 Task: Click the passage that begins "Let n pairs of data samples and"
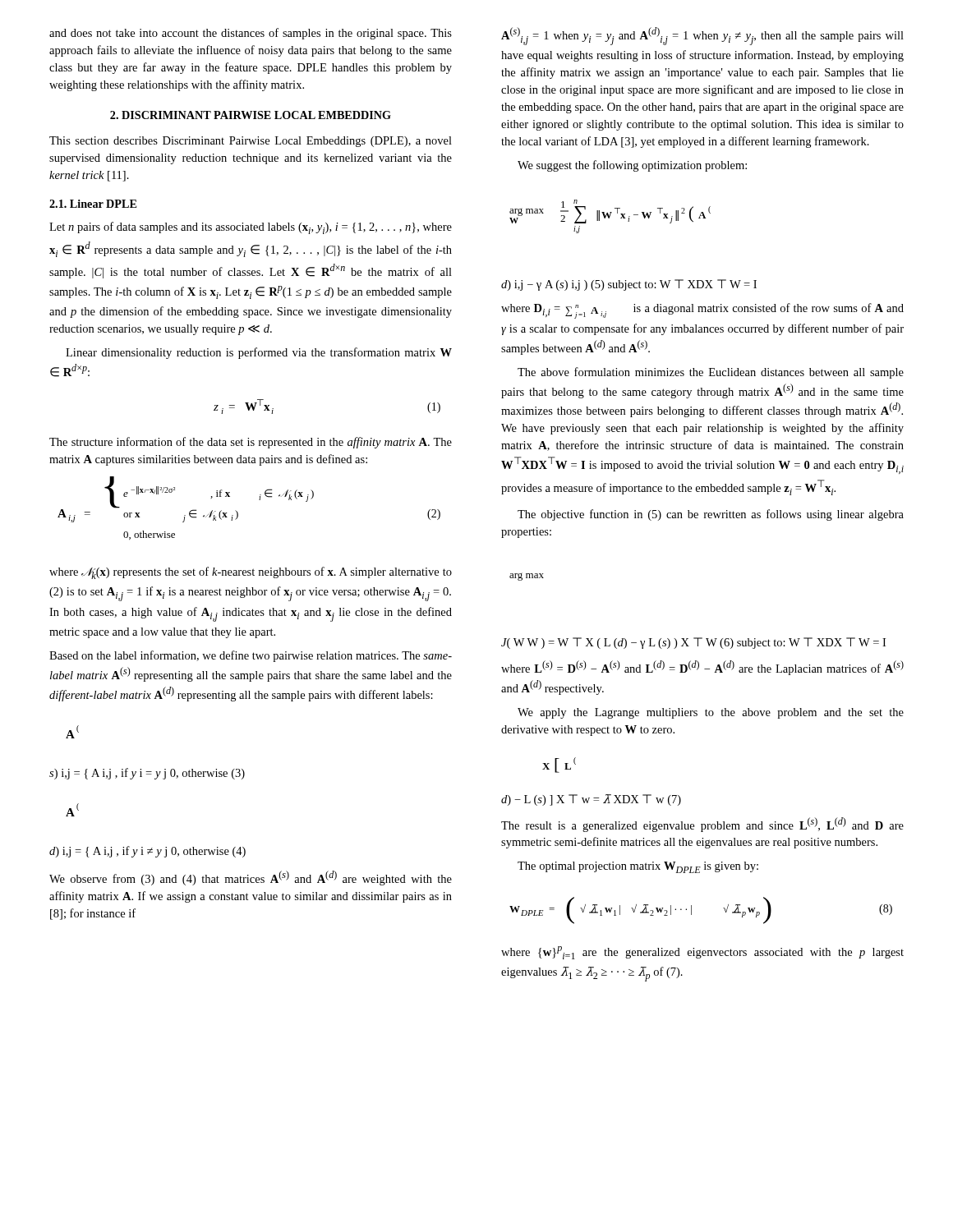click(x=251, y=300)
